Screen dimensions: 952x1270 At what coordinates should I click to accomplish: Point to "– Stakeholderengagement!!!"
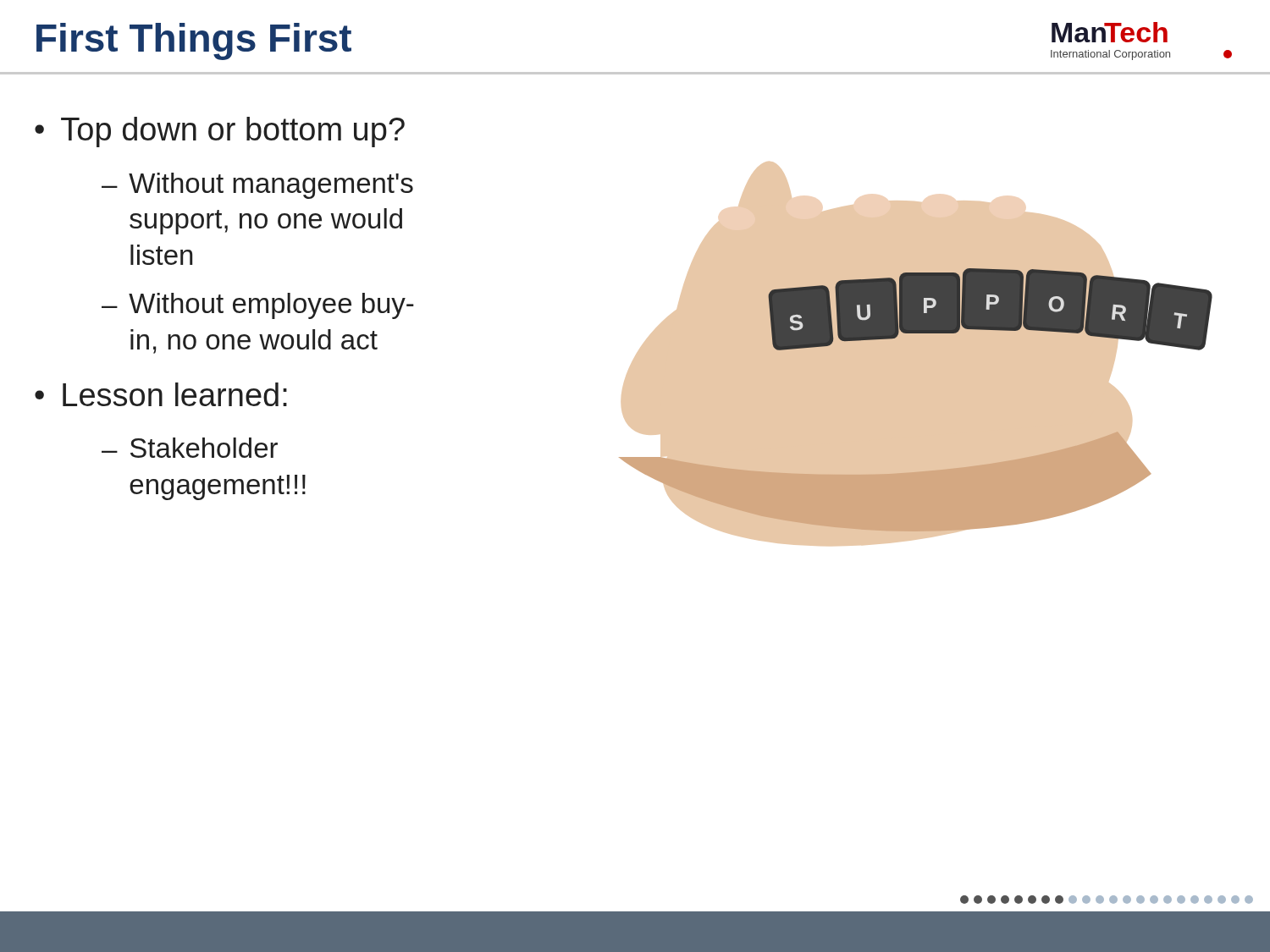point(205,467)
